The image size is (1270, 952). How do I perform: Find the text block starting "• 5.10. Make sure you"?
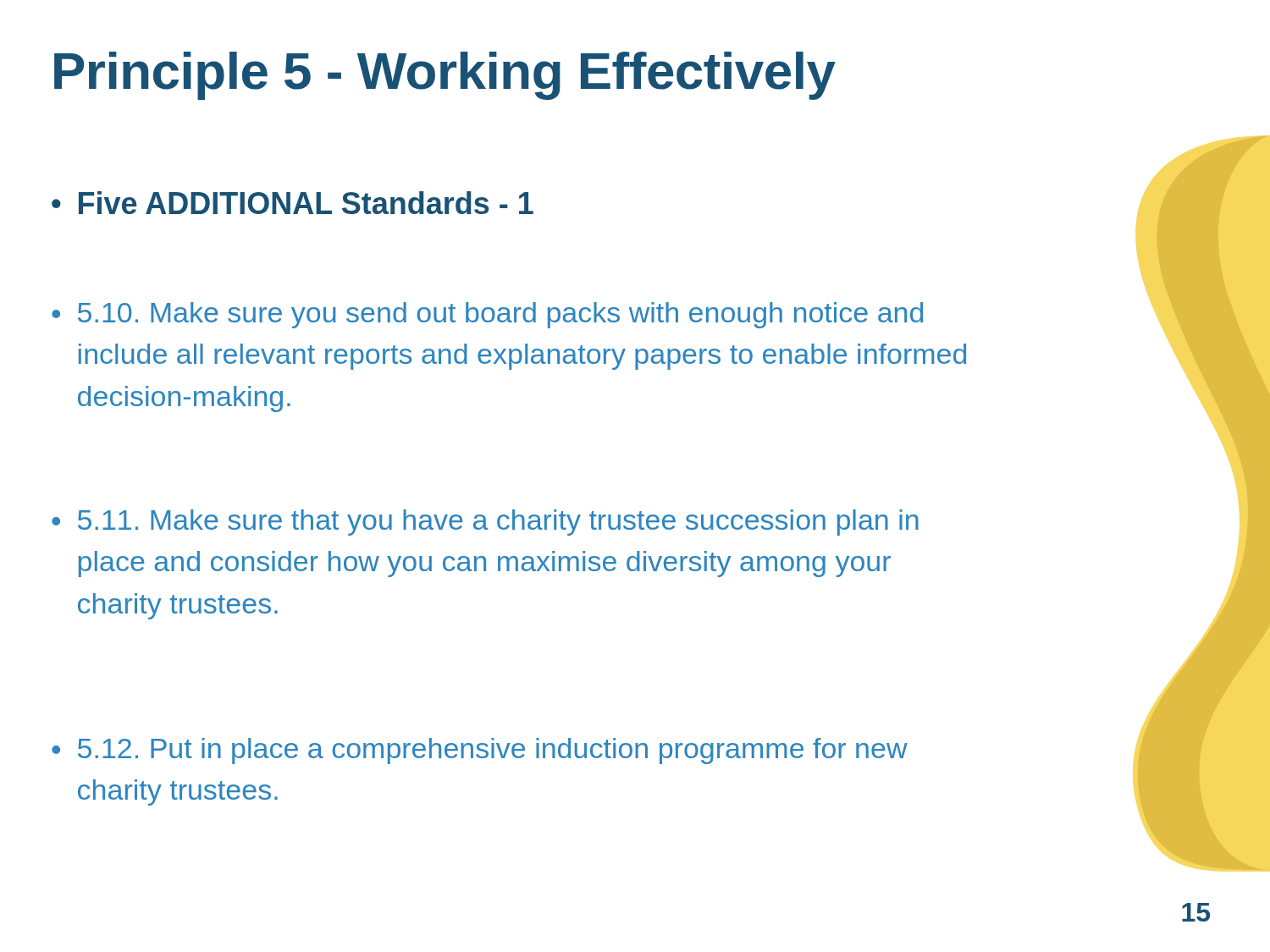(516, 355)
